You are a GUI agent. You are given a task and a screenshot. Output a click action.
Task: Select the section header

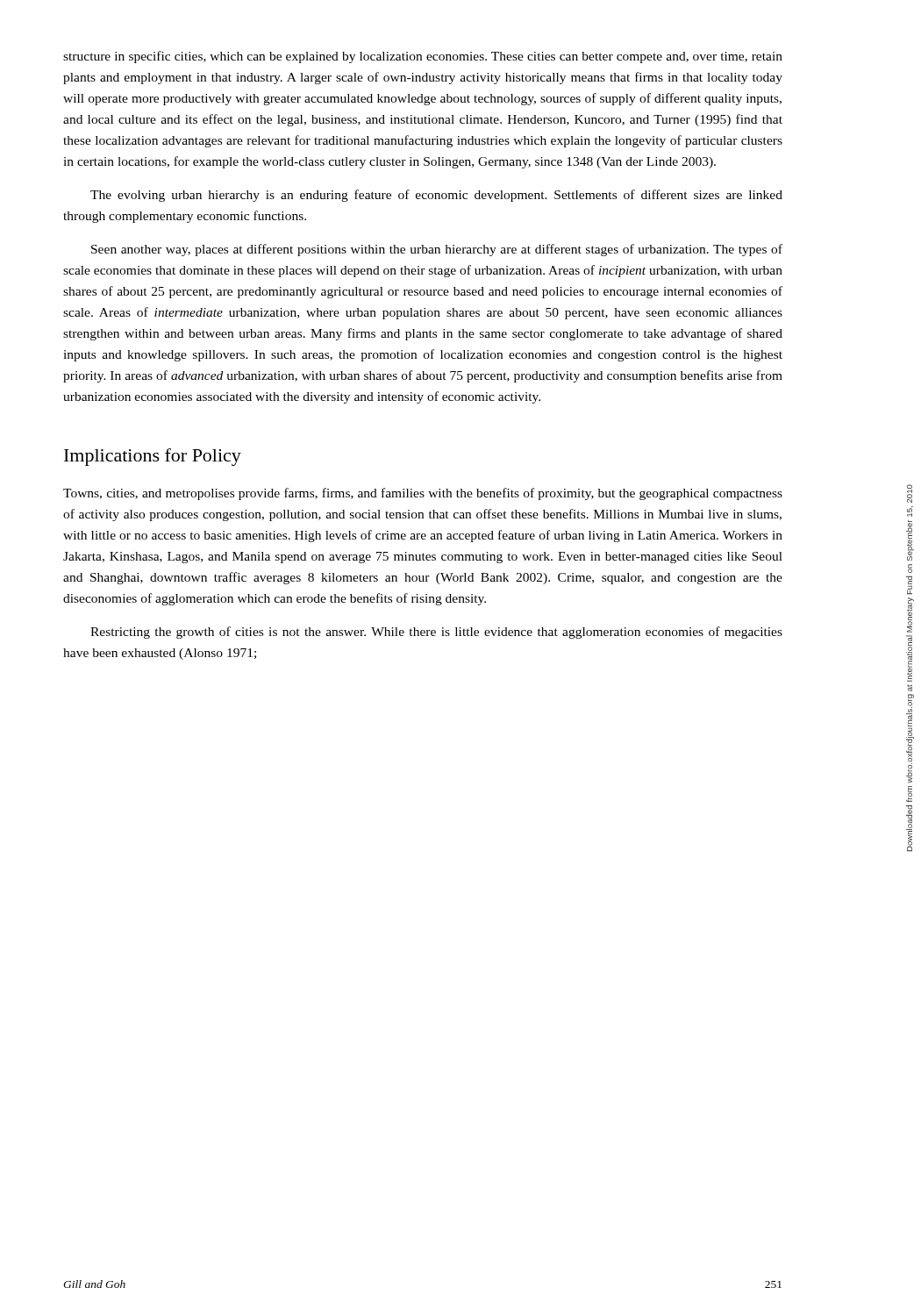(x=152, y=455)
